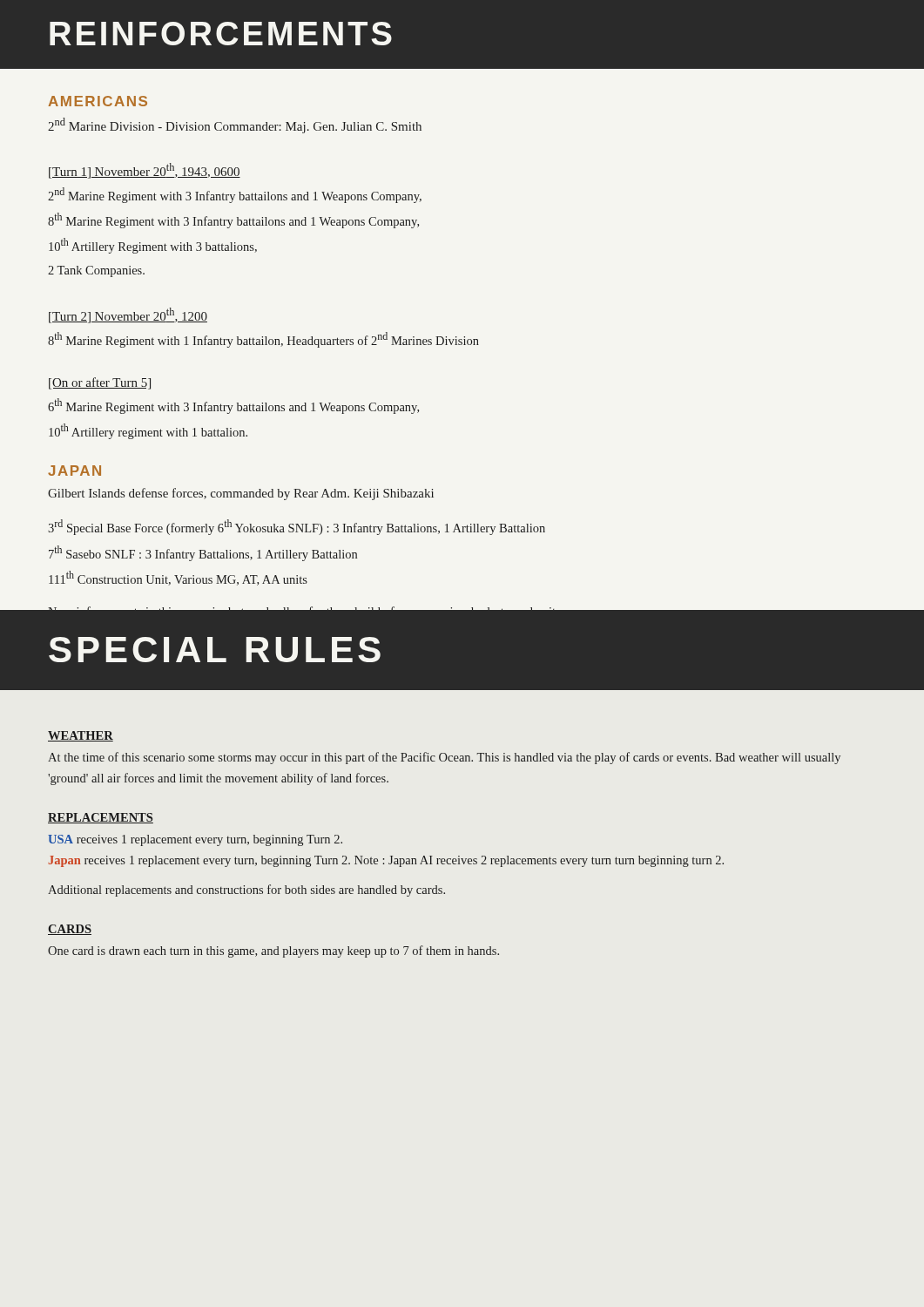Select the block starting "8th Marine Regiment with 1"
This screenshot has width=924, height=1307.
(x=263, y=339)
